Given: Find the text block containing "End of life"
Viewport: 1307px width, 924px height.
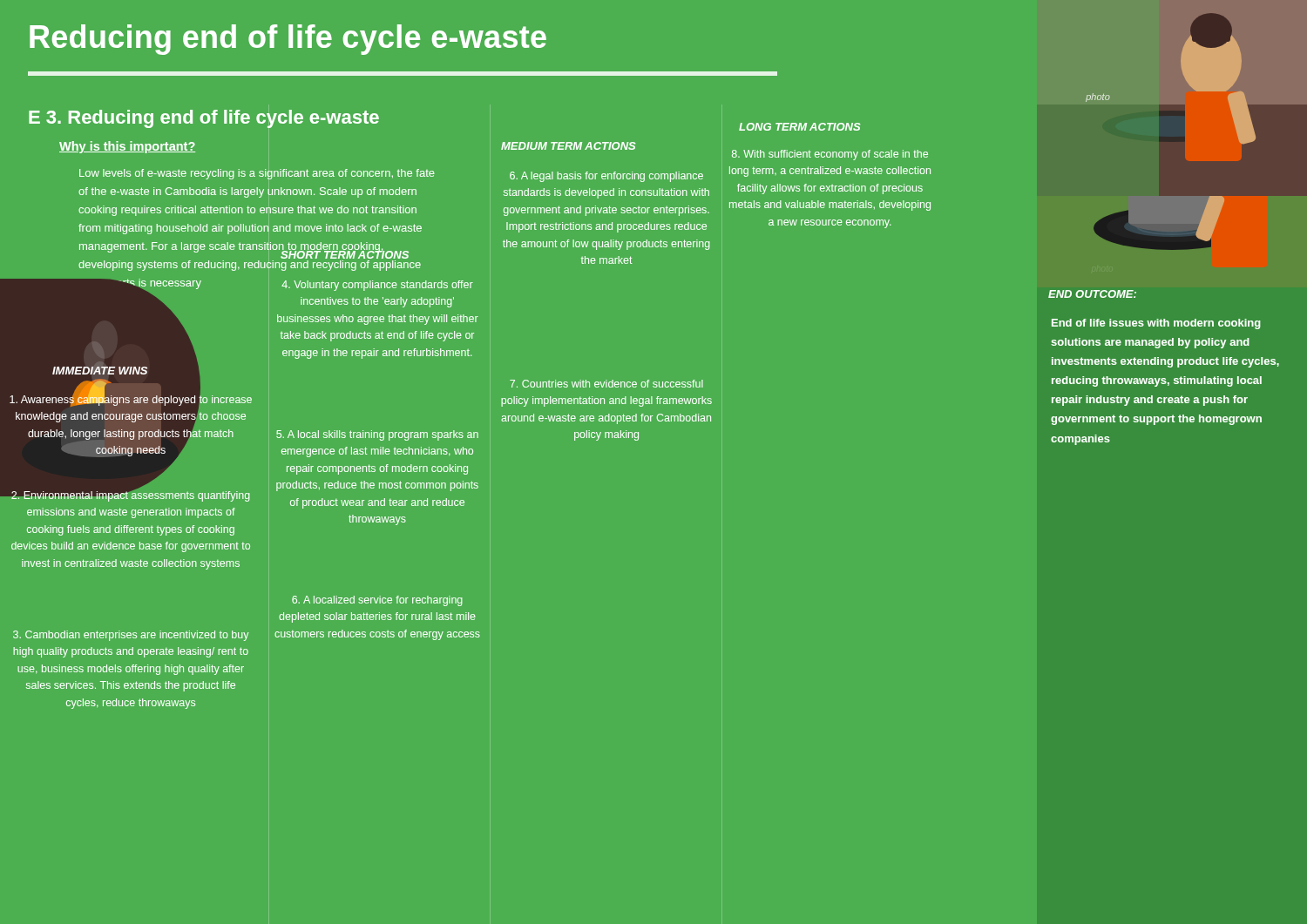Looking at the screenshot, I should pyautogui.click(x=1165, y=380).
